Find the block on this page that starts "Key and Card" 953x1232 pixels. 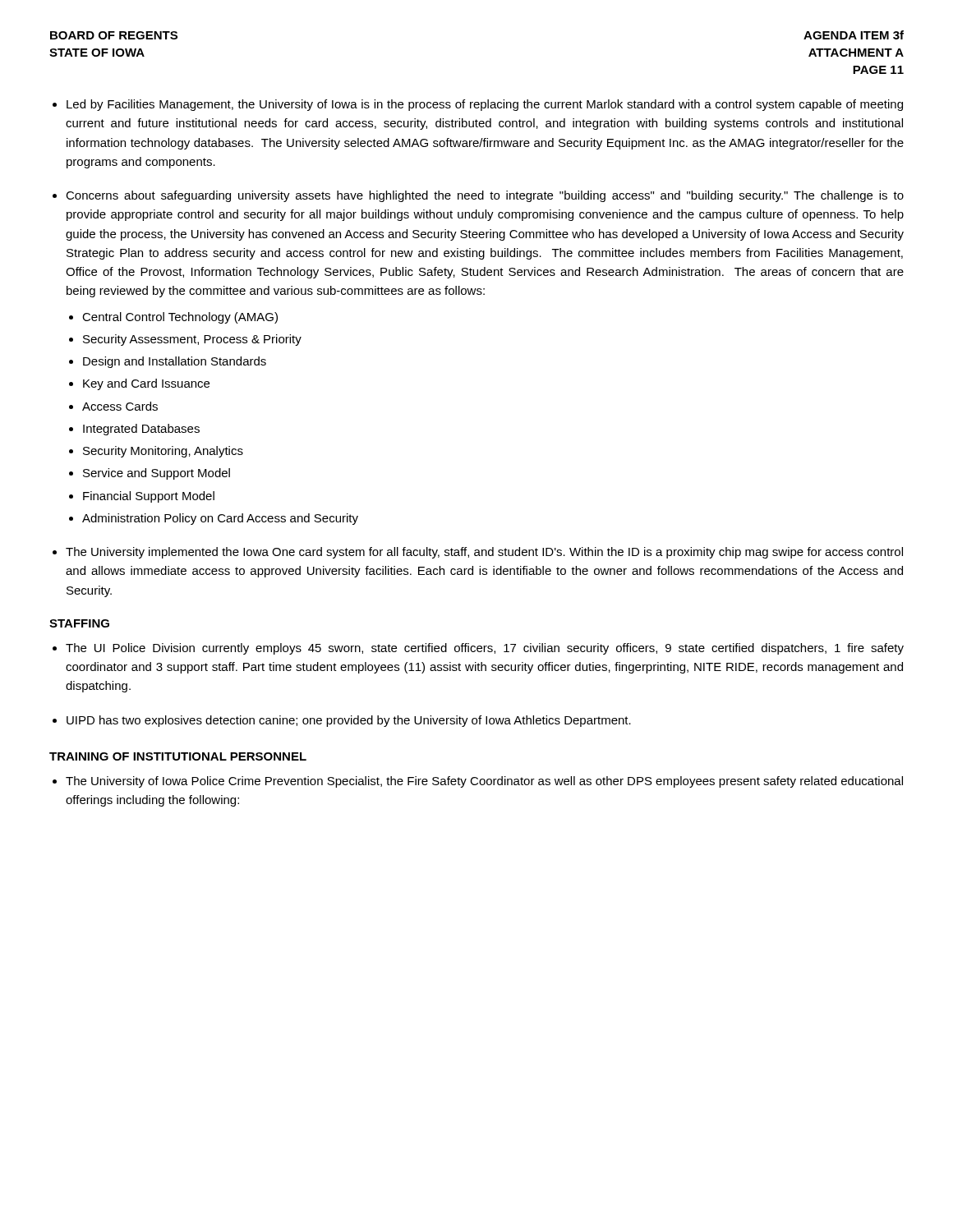[x=146, y=383]
